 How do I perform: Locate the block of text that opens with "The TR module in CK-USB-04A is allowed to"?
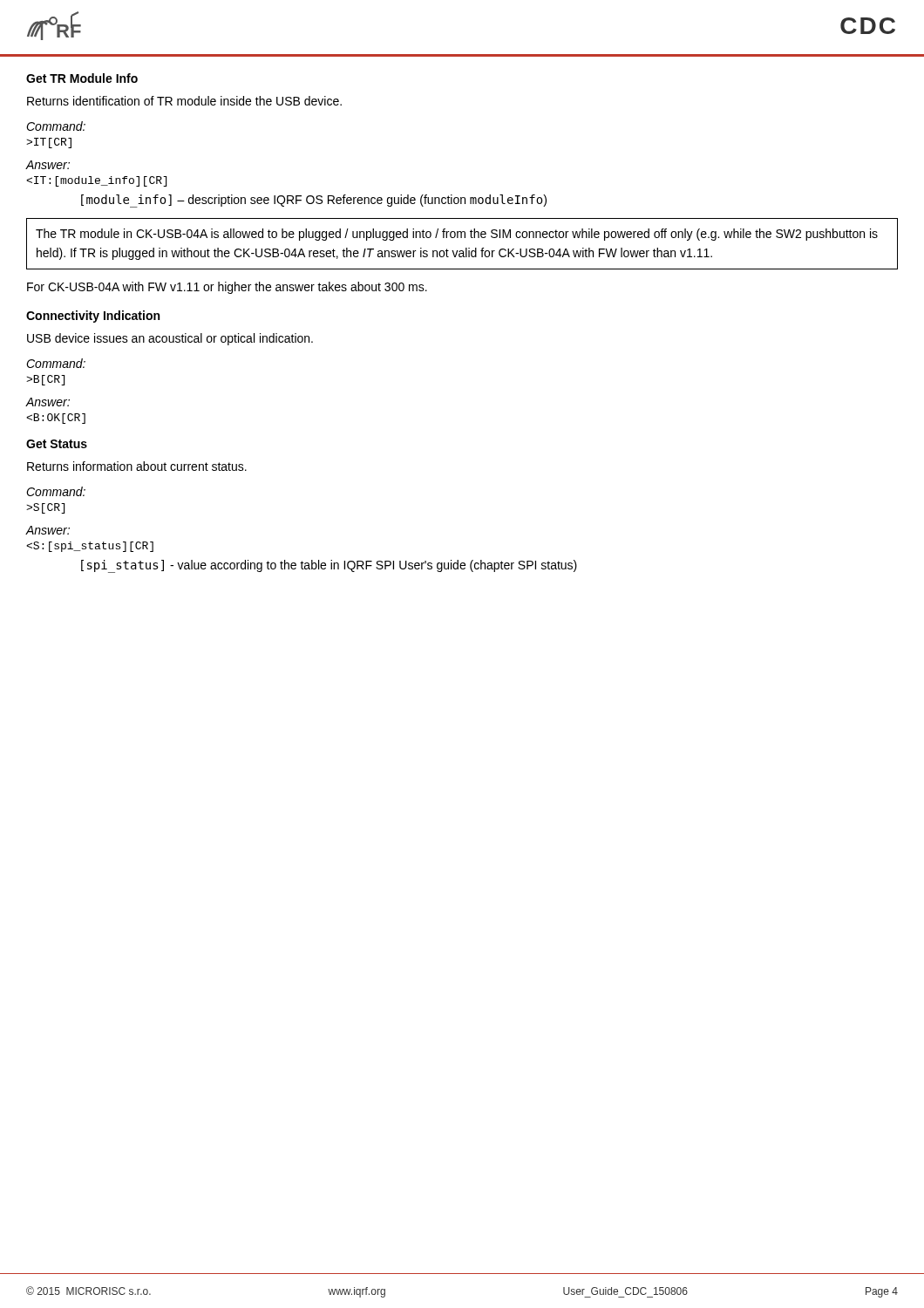(x=457, y=243)
